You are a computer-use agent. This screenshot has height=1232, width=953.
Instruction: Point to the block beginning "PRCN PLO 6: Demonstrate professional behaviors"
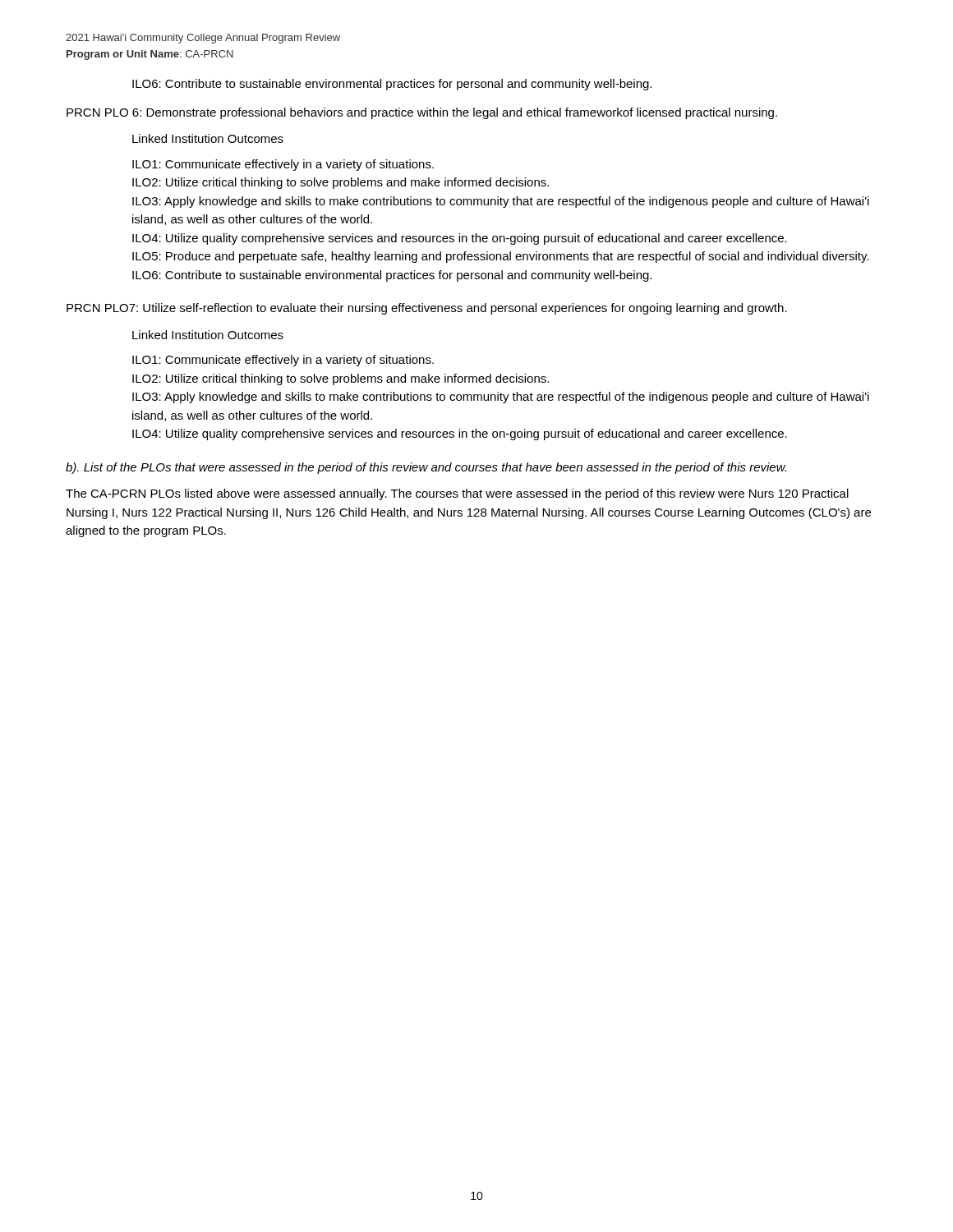click(422, 112)
